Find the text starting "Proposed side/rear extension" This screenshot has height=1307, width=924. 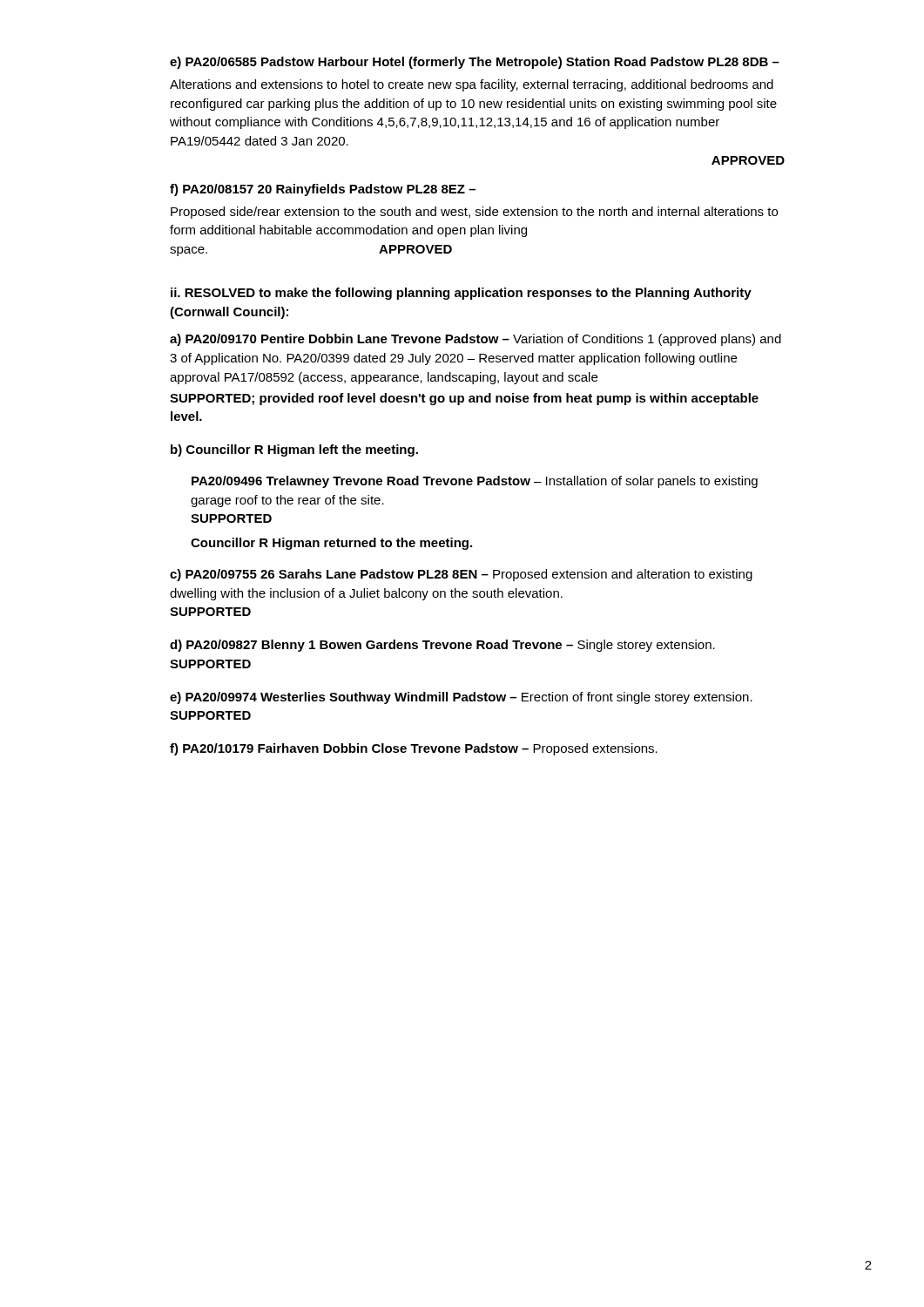tap(474, 230)
